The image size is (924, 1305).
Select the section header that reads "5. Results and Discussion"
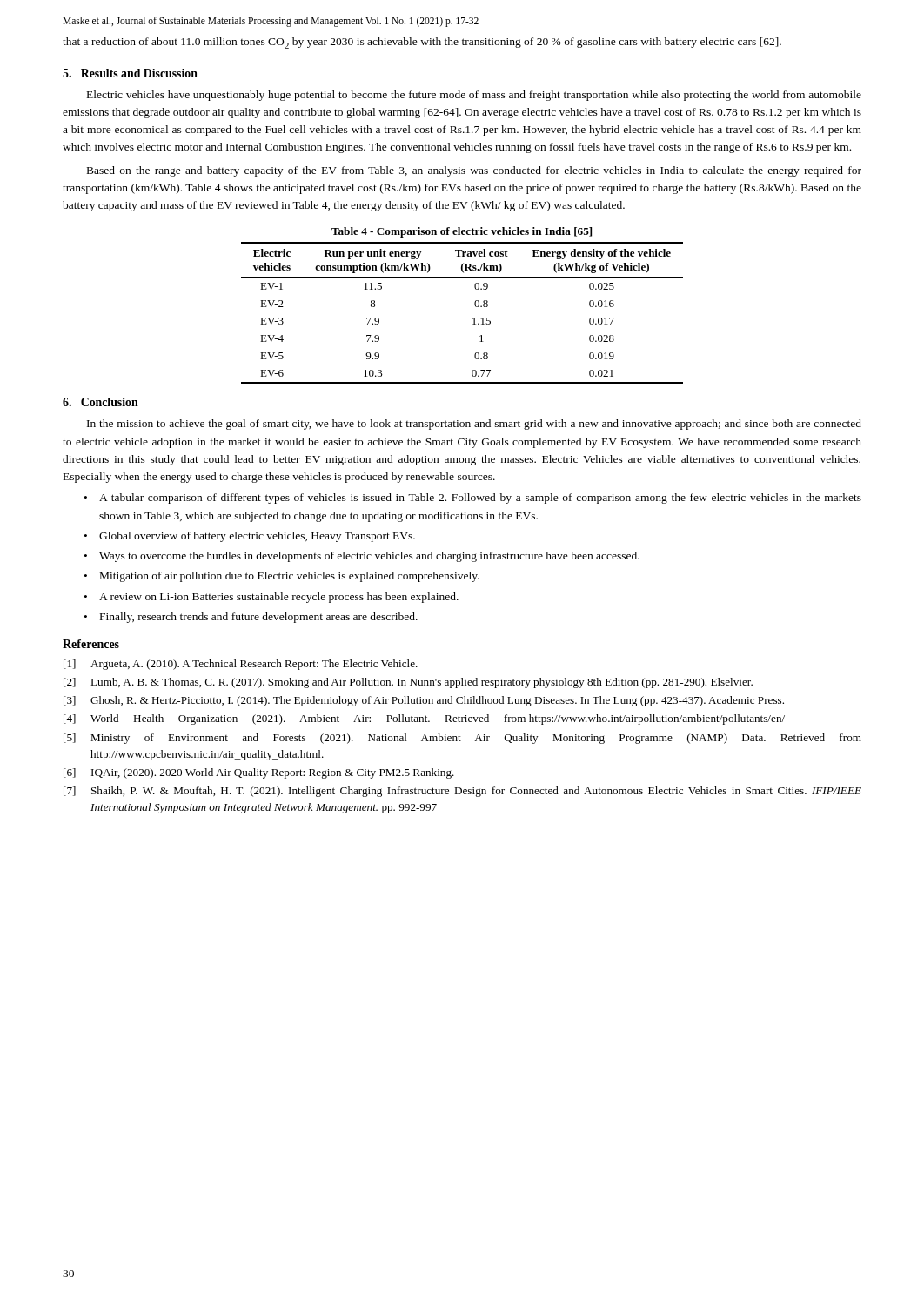click(130, 73)
